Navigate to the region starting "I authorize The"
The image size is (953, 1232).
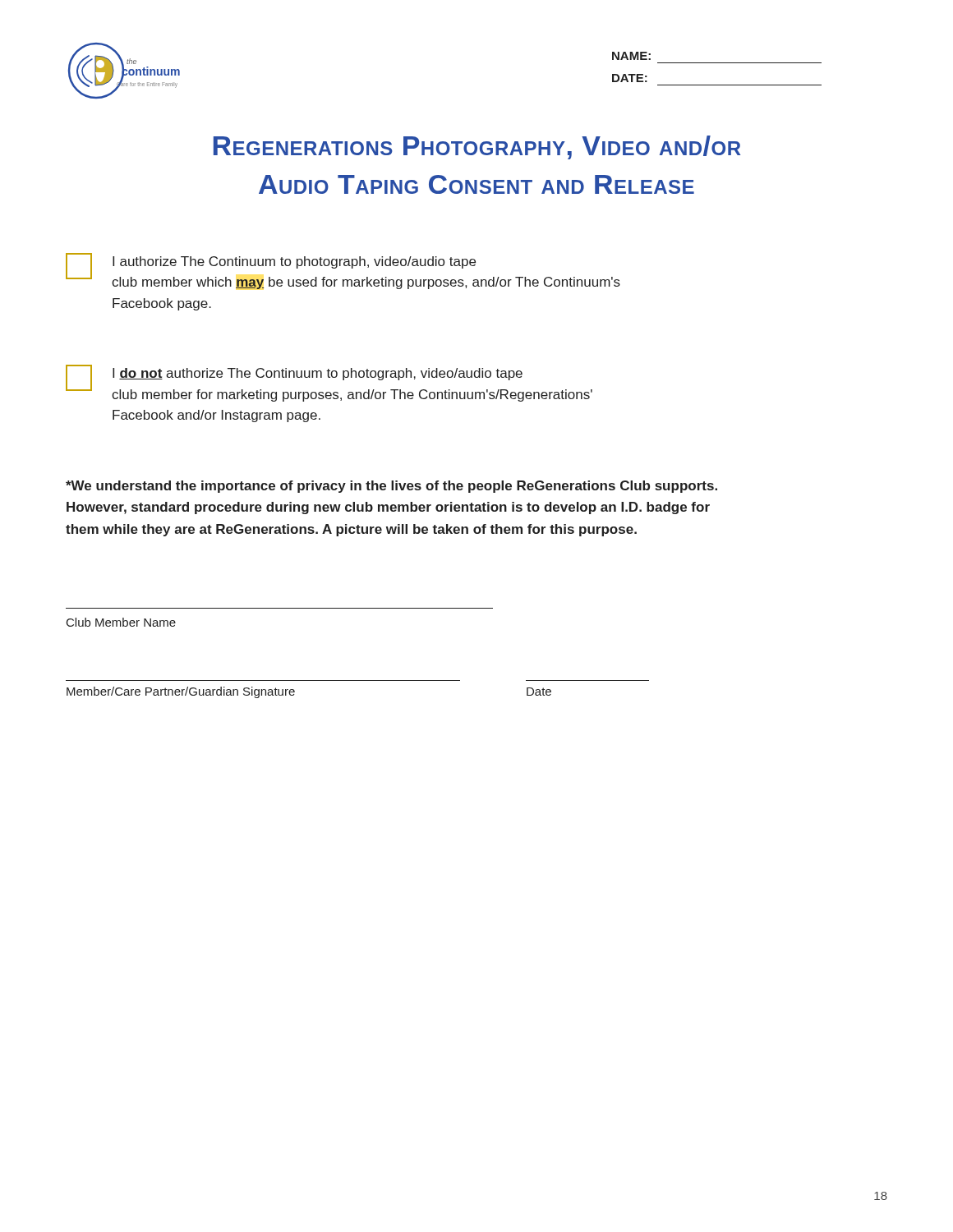[343, 283]
